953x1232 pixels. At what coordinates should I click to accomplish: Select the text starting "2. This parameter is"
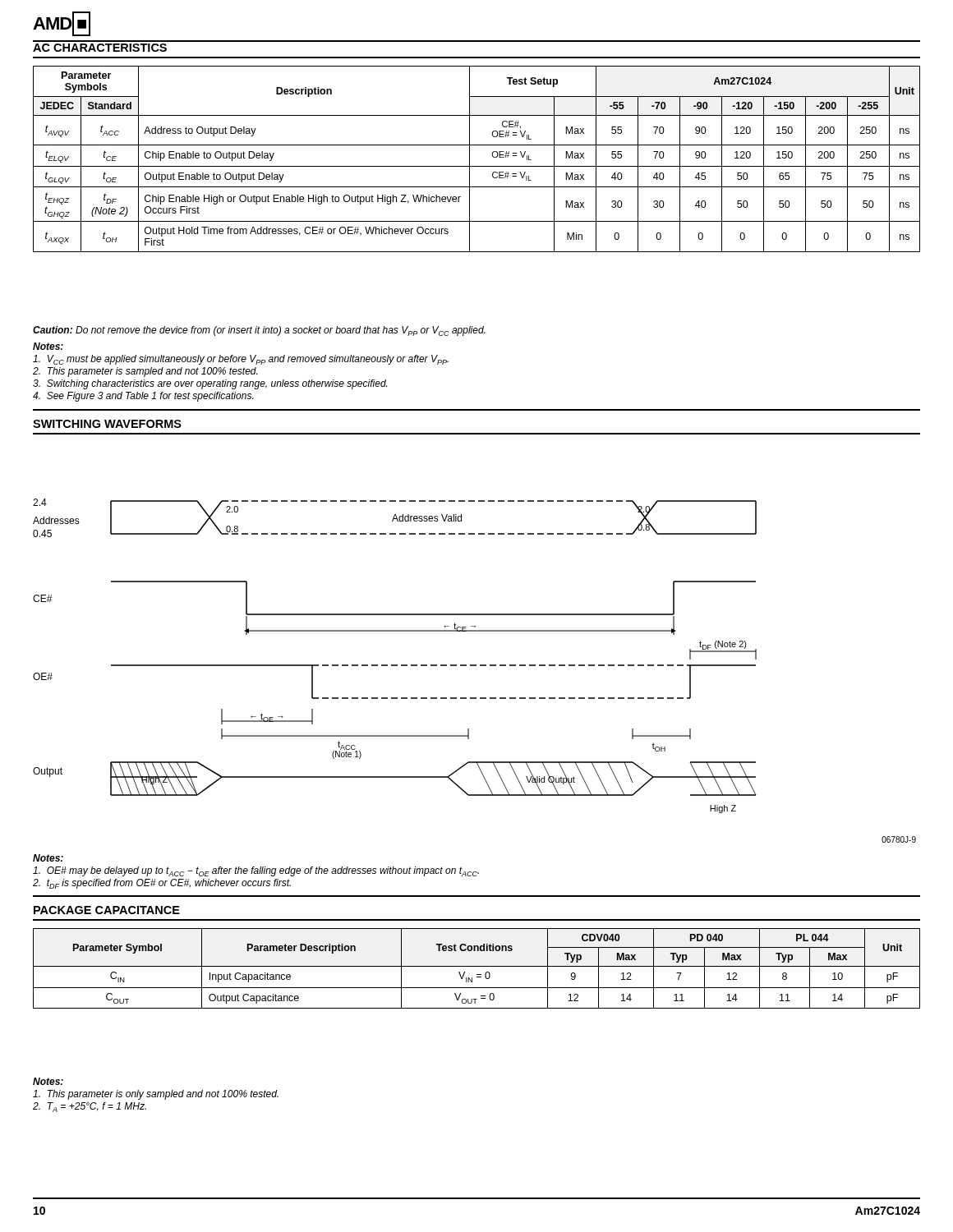coord(146,371)
